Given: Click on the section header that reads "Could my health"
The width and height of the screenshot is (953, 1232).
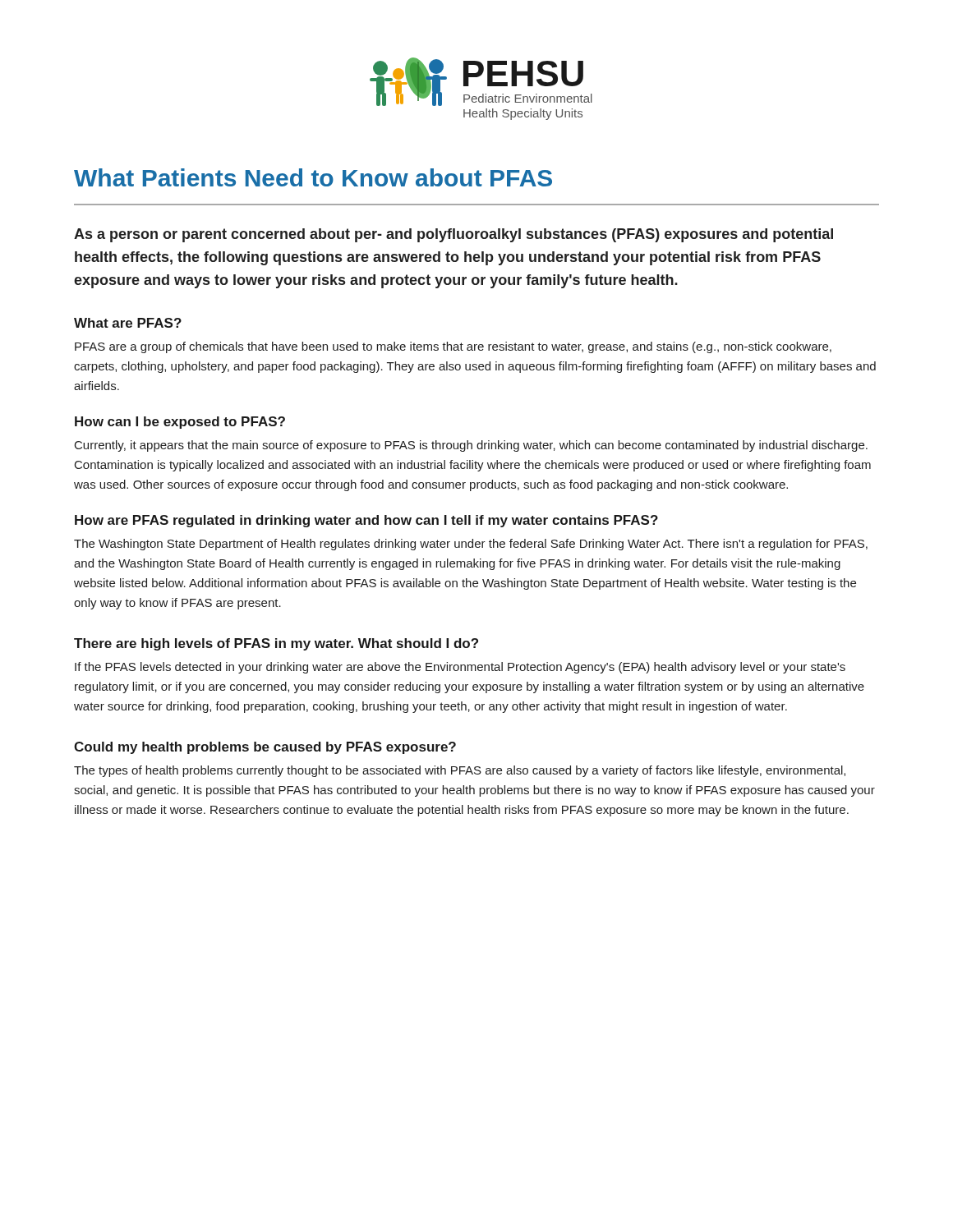Looking at the screenshot, I should 265,747.
